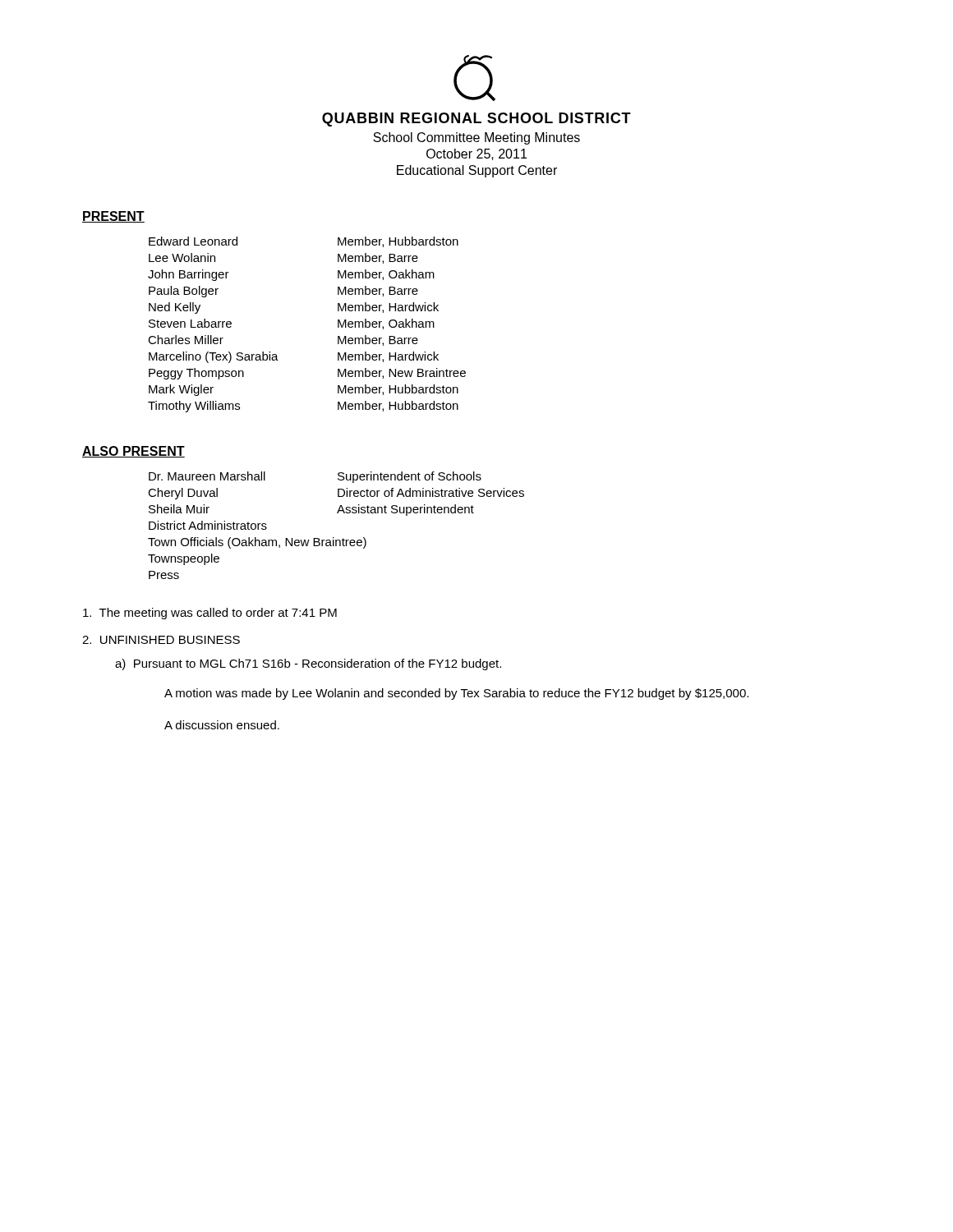Locate a logo
Viewport: 953px width, 1232px height.
coord(476,89)
